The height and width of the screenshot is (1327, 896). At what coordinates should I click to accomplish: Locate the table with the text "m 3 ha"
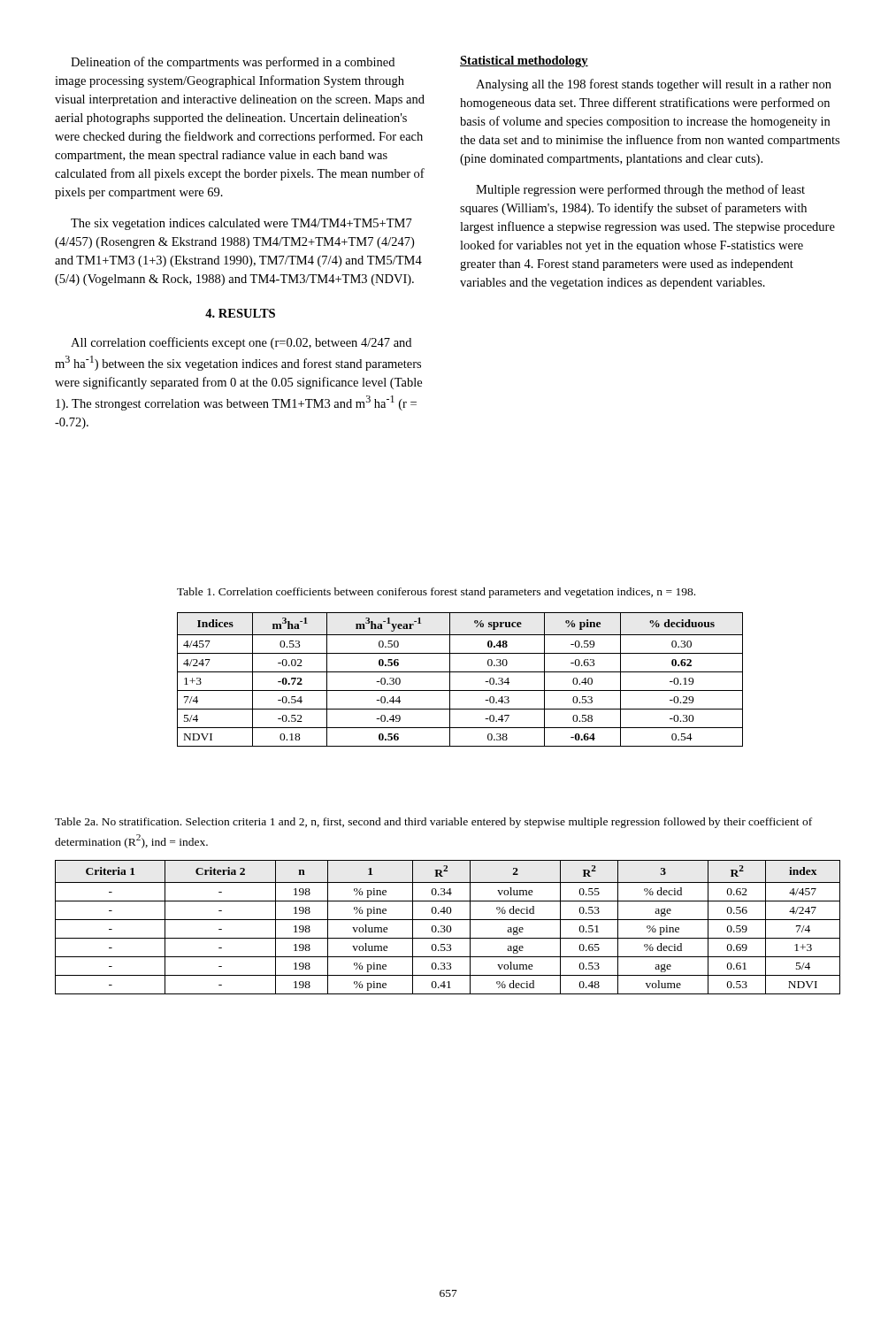460,679
